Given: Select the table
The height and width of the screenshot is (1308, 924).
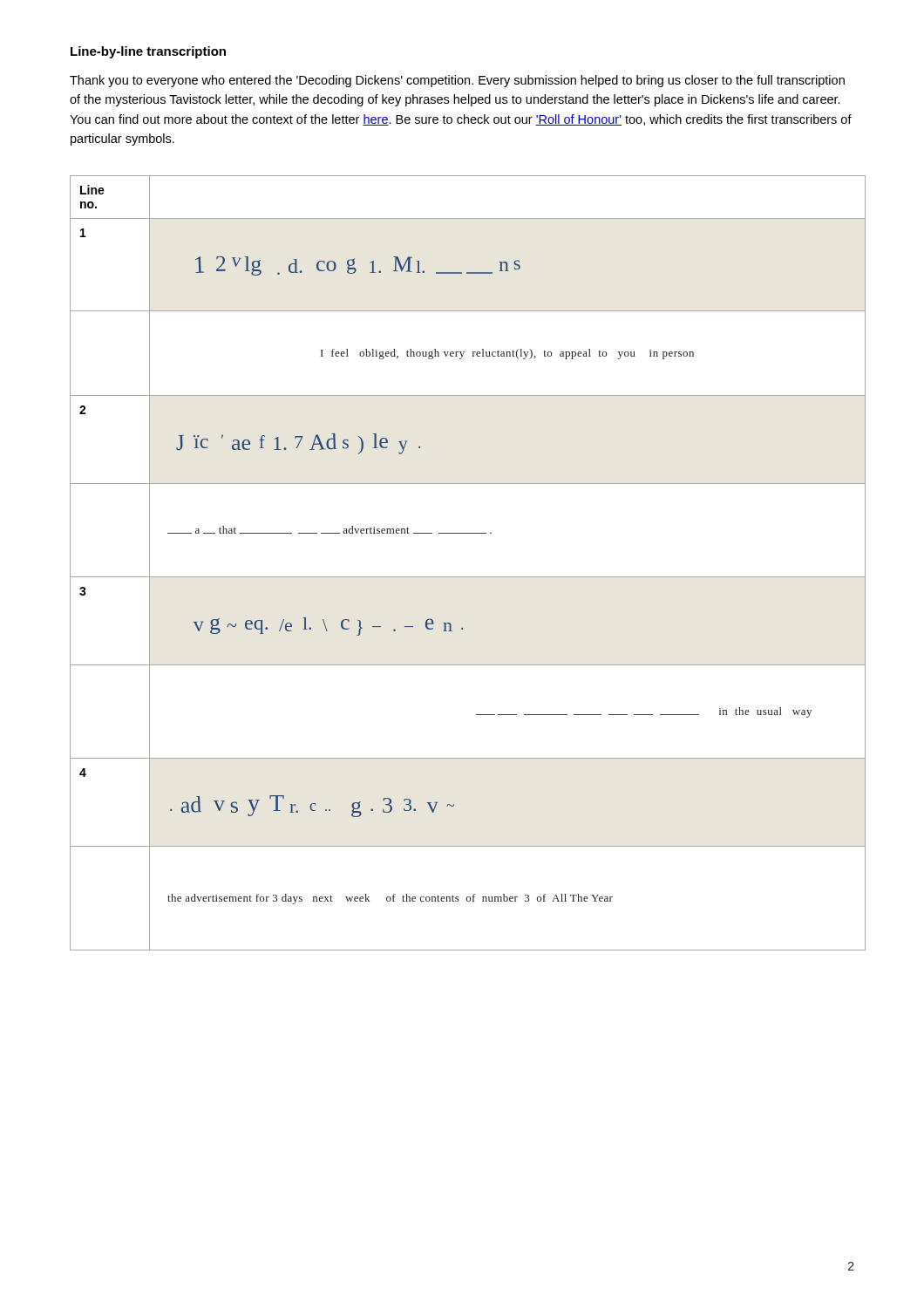Looking at the screenshot, I should click(462, 563).
